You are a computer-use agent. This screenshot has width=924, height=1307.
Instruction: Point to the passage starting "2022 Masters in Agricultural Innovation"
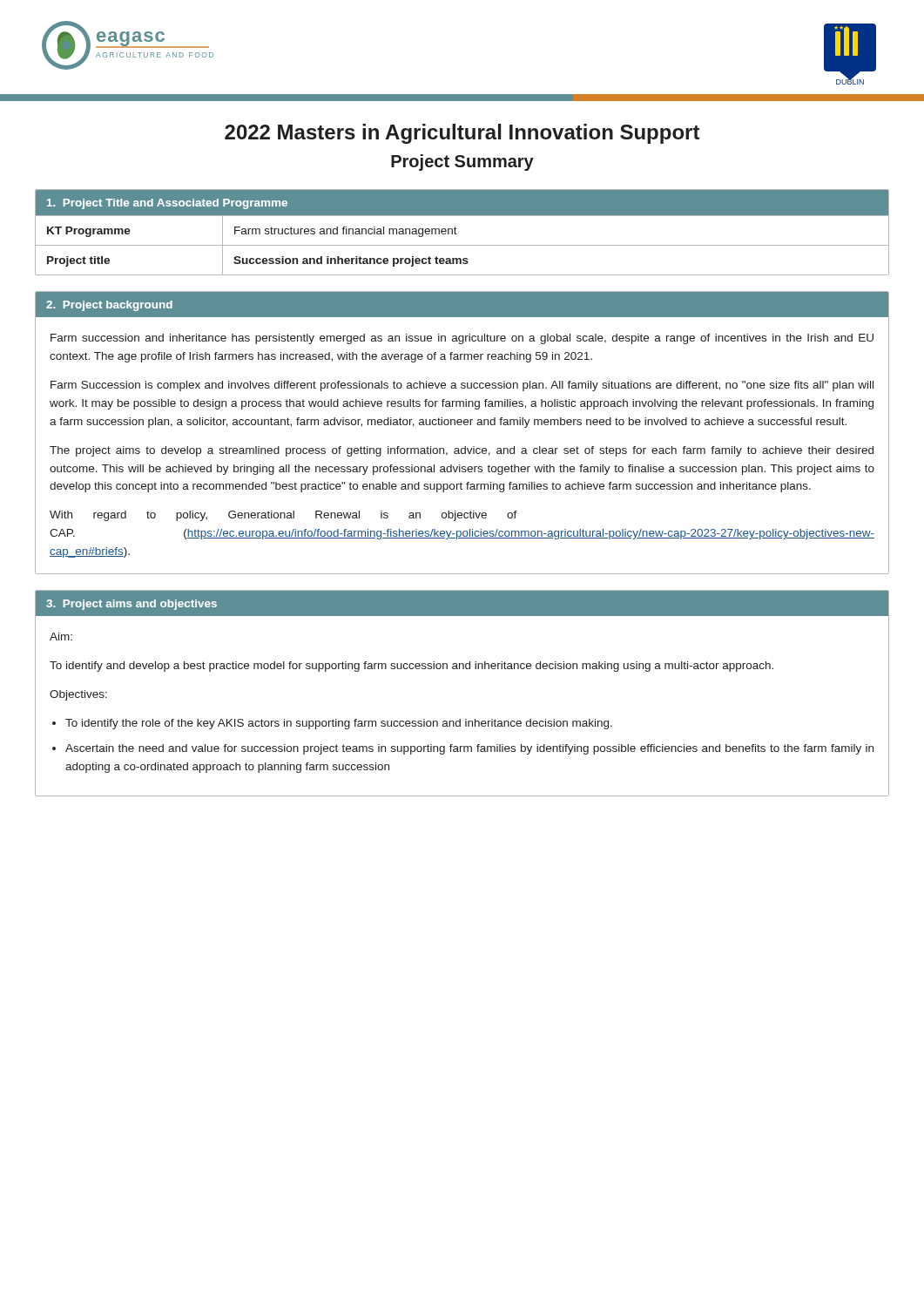[x=462, y=132]
